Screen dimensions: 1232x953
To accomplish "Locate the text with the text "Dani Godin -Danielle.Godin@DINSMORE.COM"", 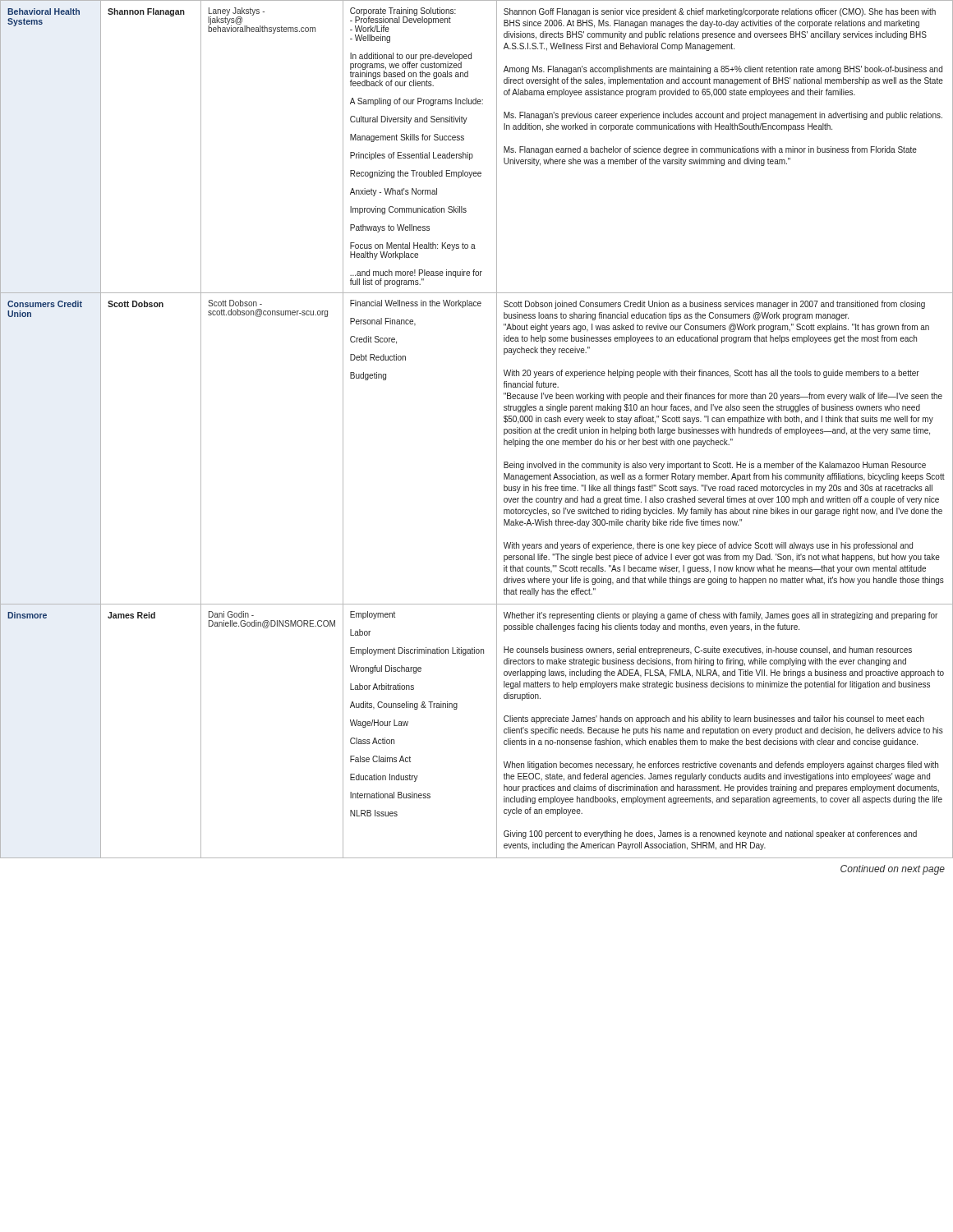I will [x=272, y=619].
